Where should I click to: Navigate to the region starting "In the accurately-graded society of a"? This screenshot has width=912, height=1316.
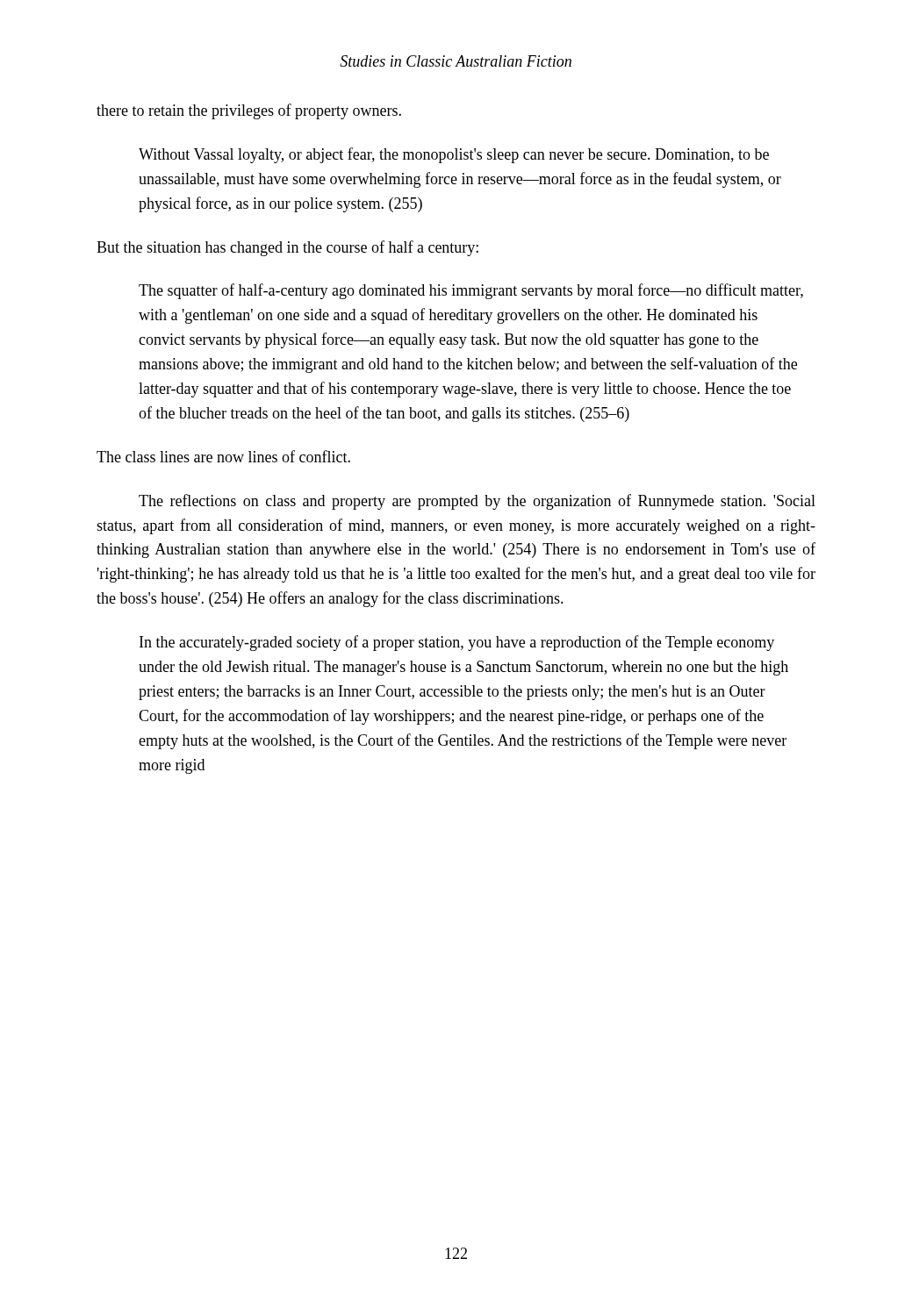(464, 703)
